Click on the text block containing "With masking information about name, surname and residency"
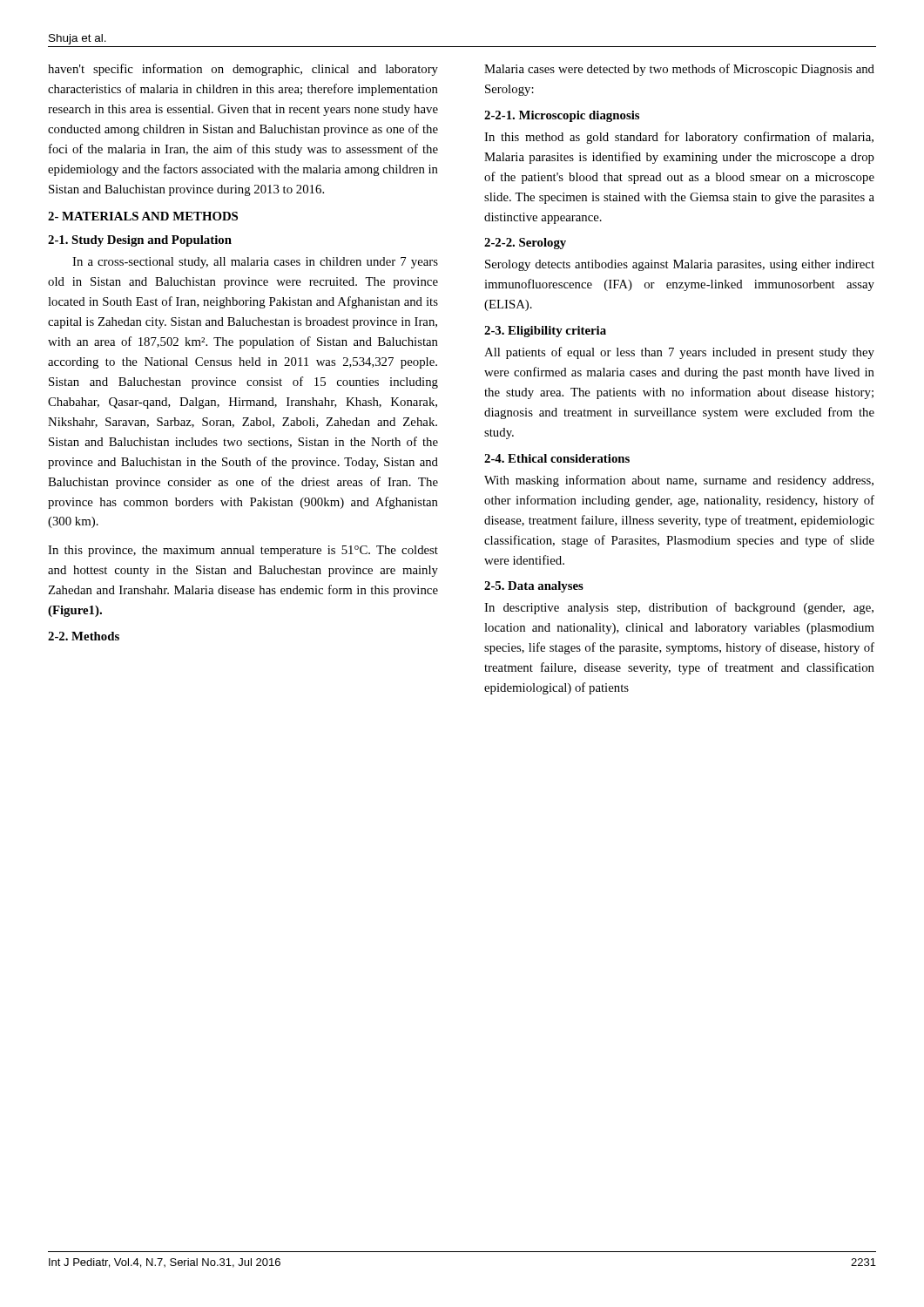Viewport: 924px width, 1307px height. (x=679, y=520)
